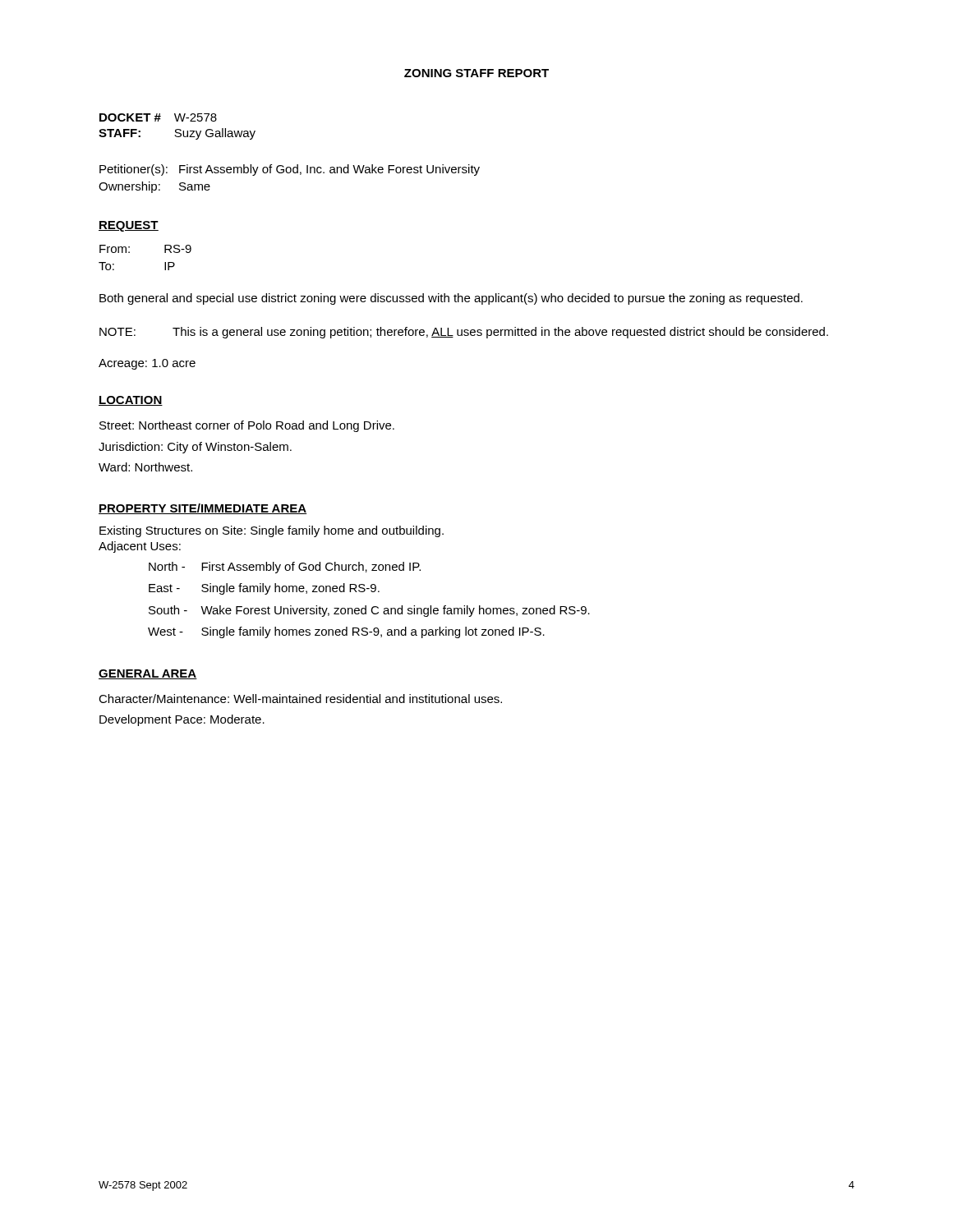The height and width of the screenshot is (1232, 953).
Task: Locate the block of text that opens with "Street: Northeast corner of"
Action: click(x=247, y=446)
